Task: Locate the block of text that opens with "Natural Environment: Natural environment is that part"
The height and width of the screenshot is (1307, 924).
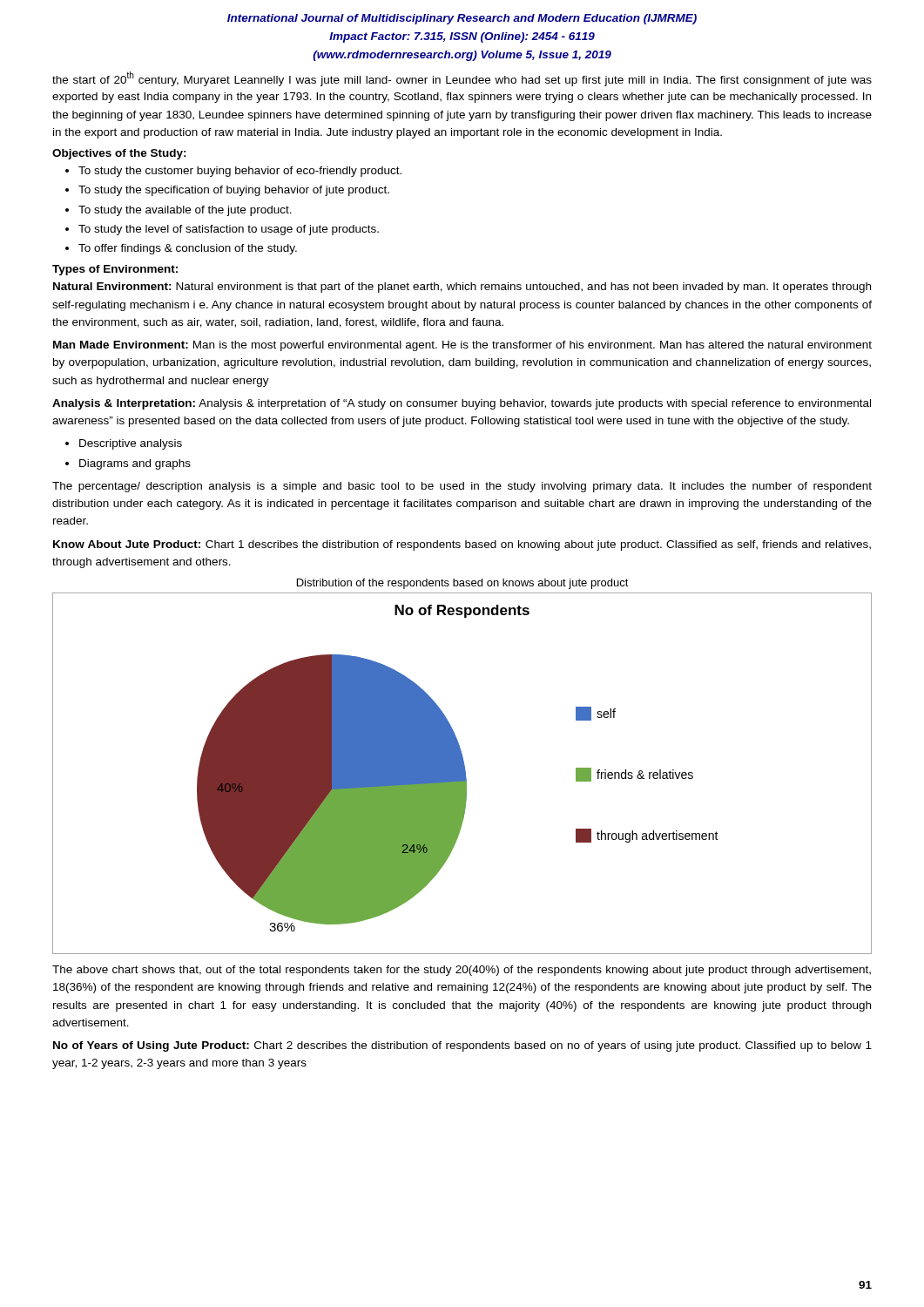Action: click(x=462, y=304)
